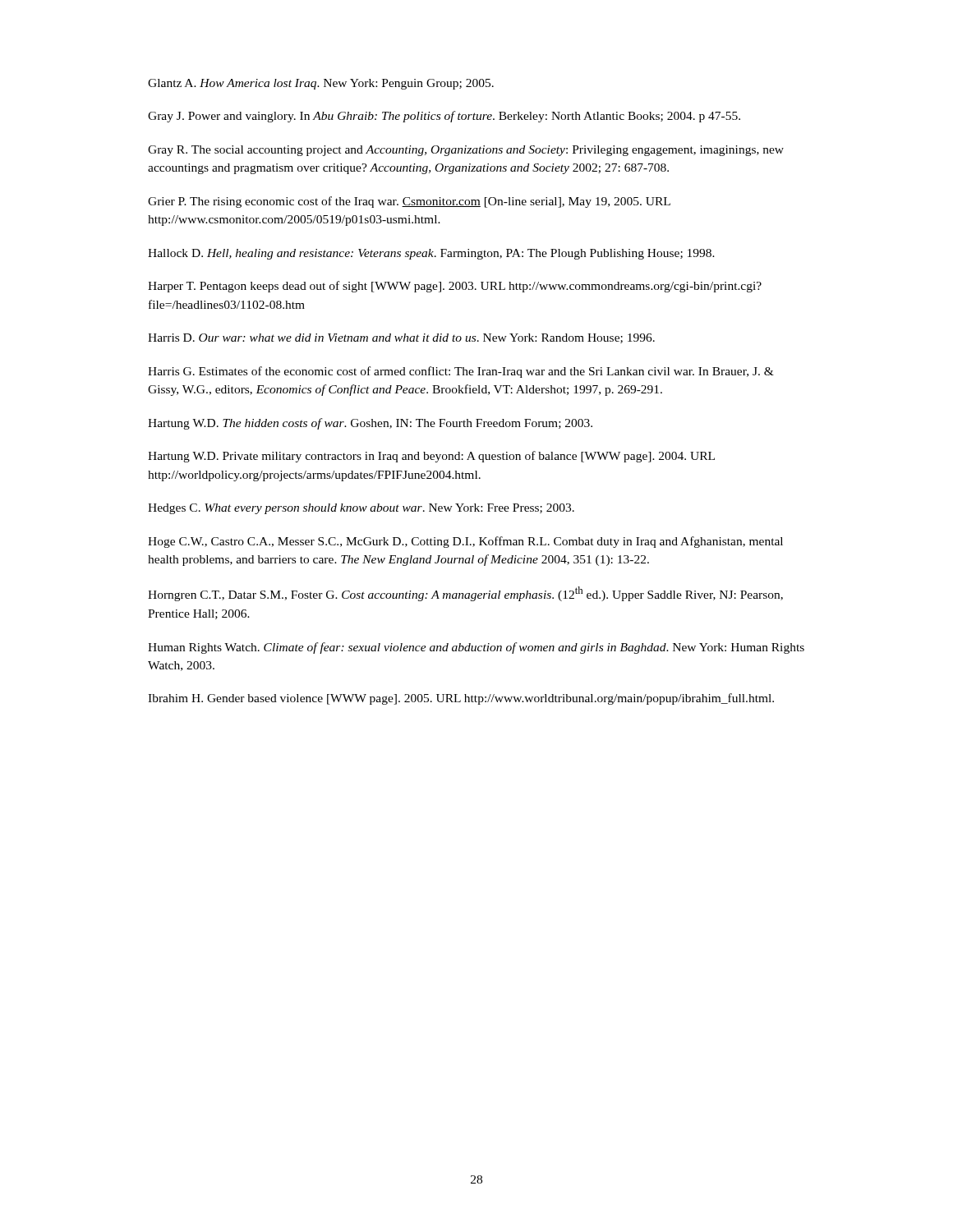Viewport: 953px width, 1232px height.
Task: Point to the region starting "Harris G. Estimates of the"
Action: tap(461, 380)
